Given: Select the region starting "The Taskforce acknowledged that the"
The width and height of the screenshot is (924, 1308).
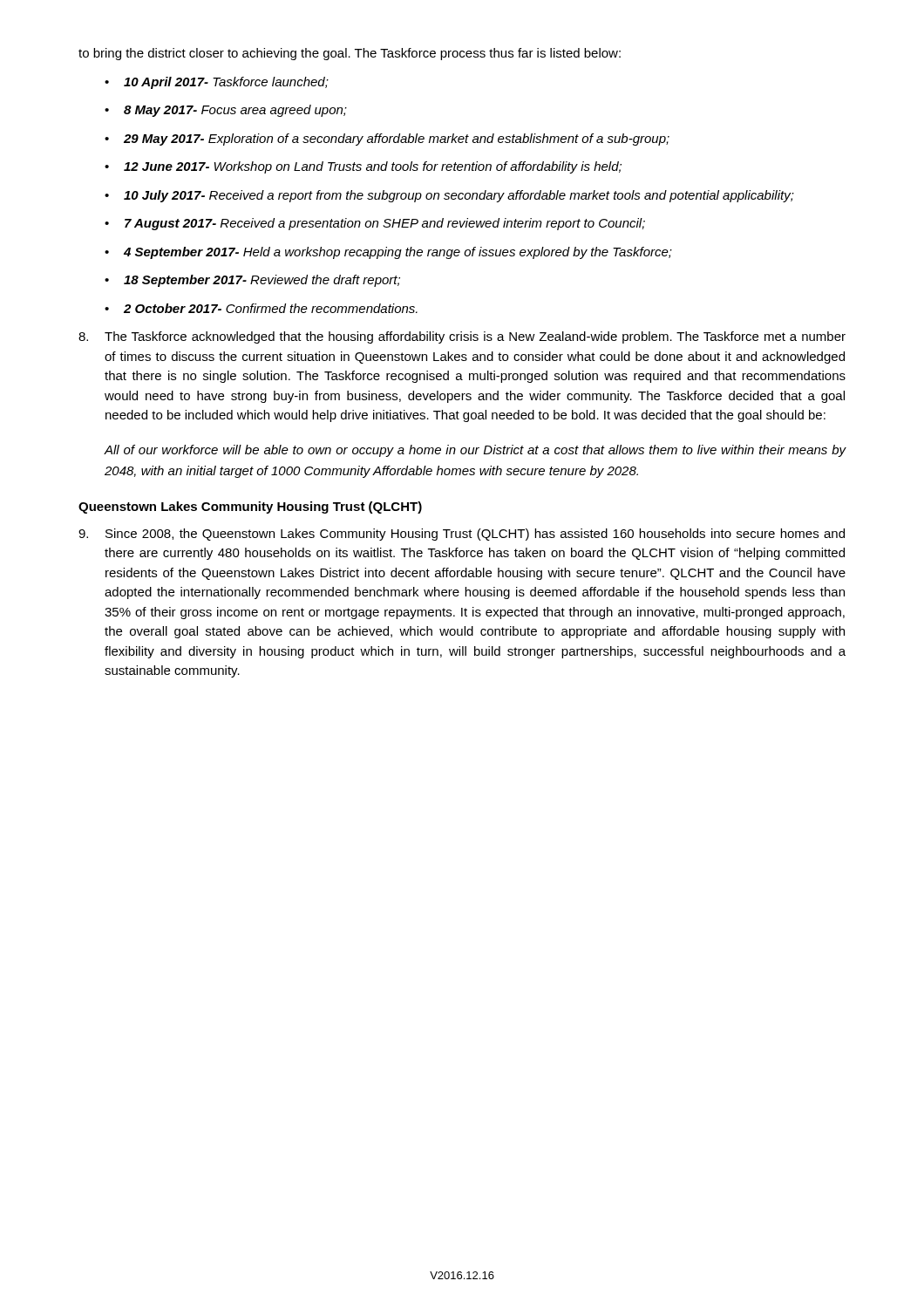Looking at the screenshot, I should pos(462,376).
